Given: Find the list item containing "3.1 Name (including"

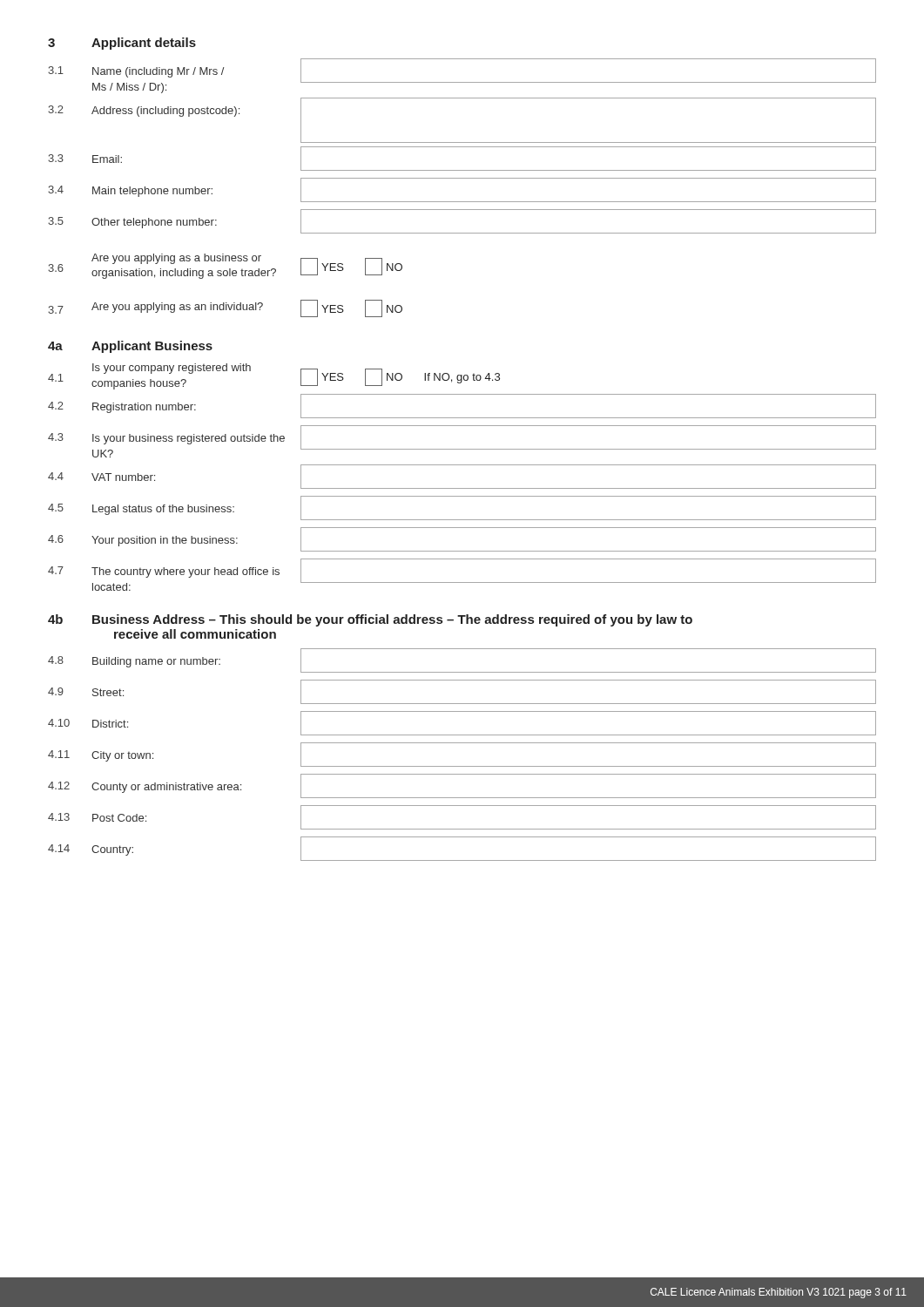Looking at the screenshot, I should point(462,76).
